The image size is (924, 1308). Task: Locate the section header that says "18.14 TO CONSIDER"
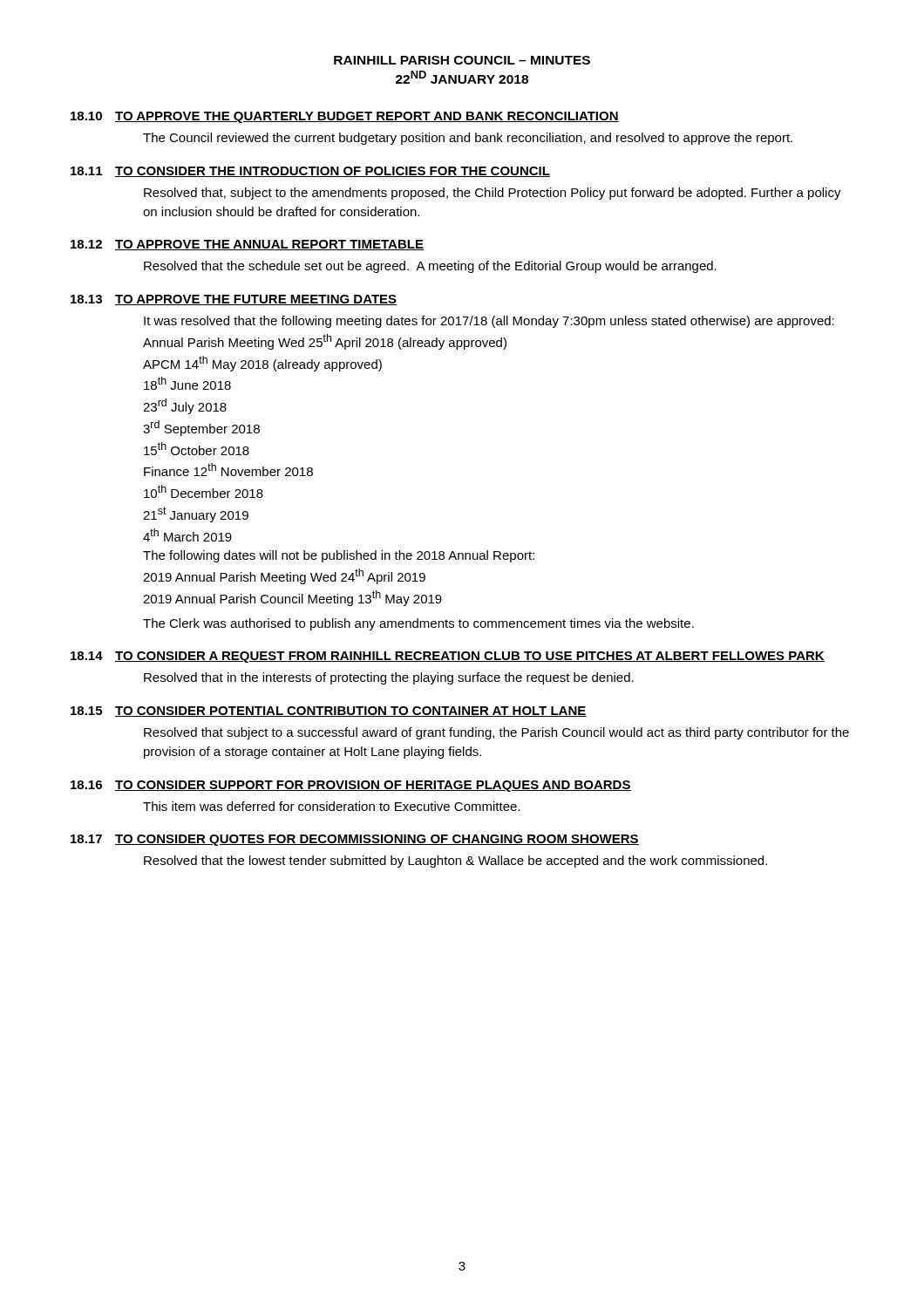pos(447,656)
